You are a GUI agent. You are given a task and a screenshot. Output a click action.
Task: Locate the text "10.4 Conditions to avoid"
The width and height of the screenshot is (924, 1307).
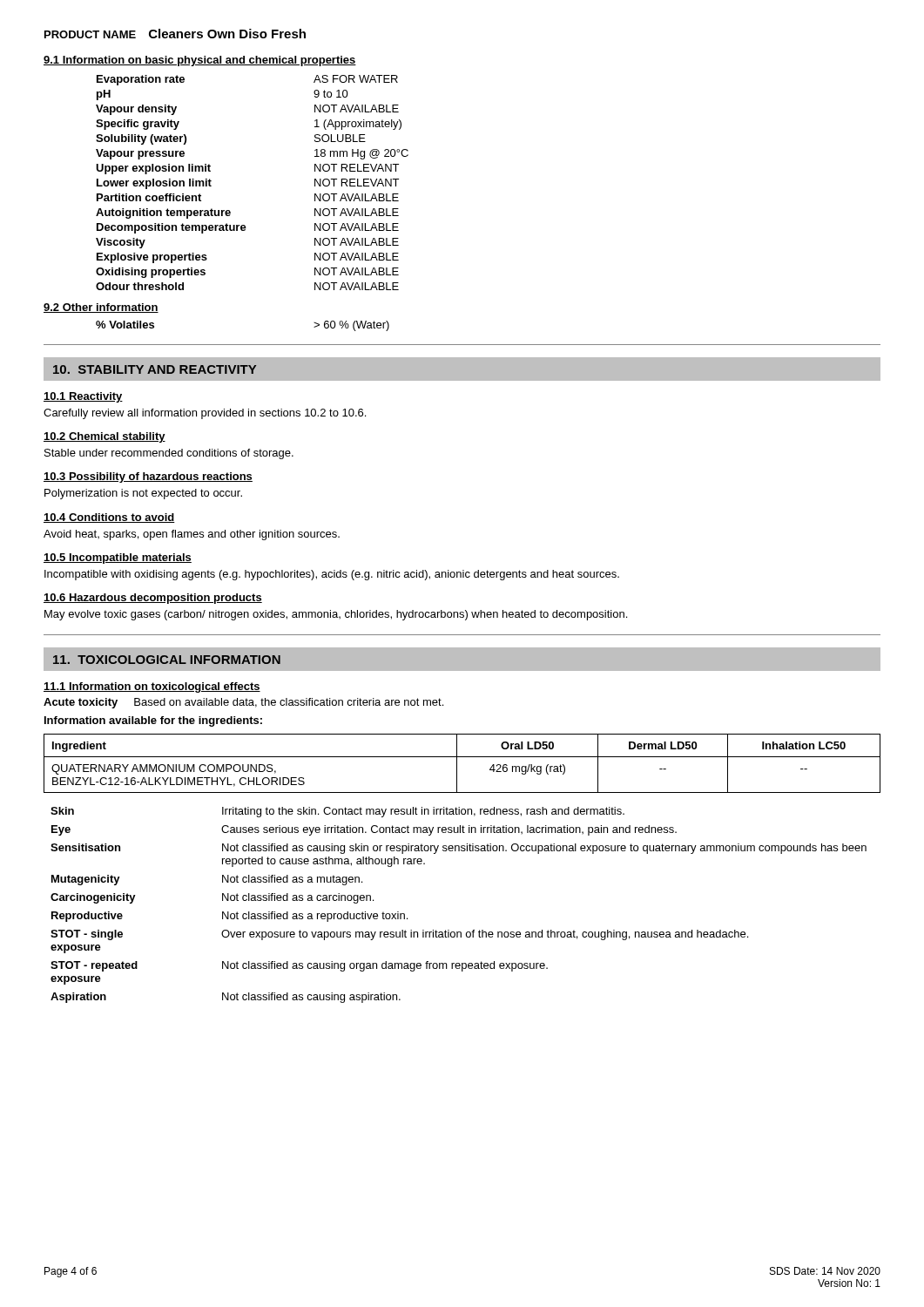tap(109, 517)
